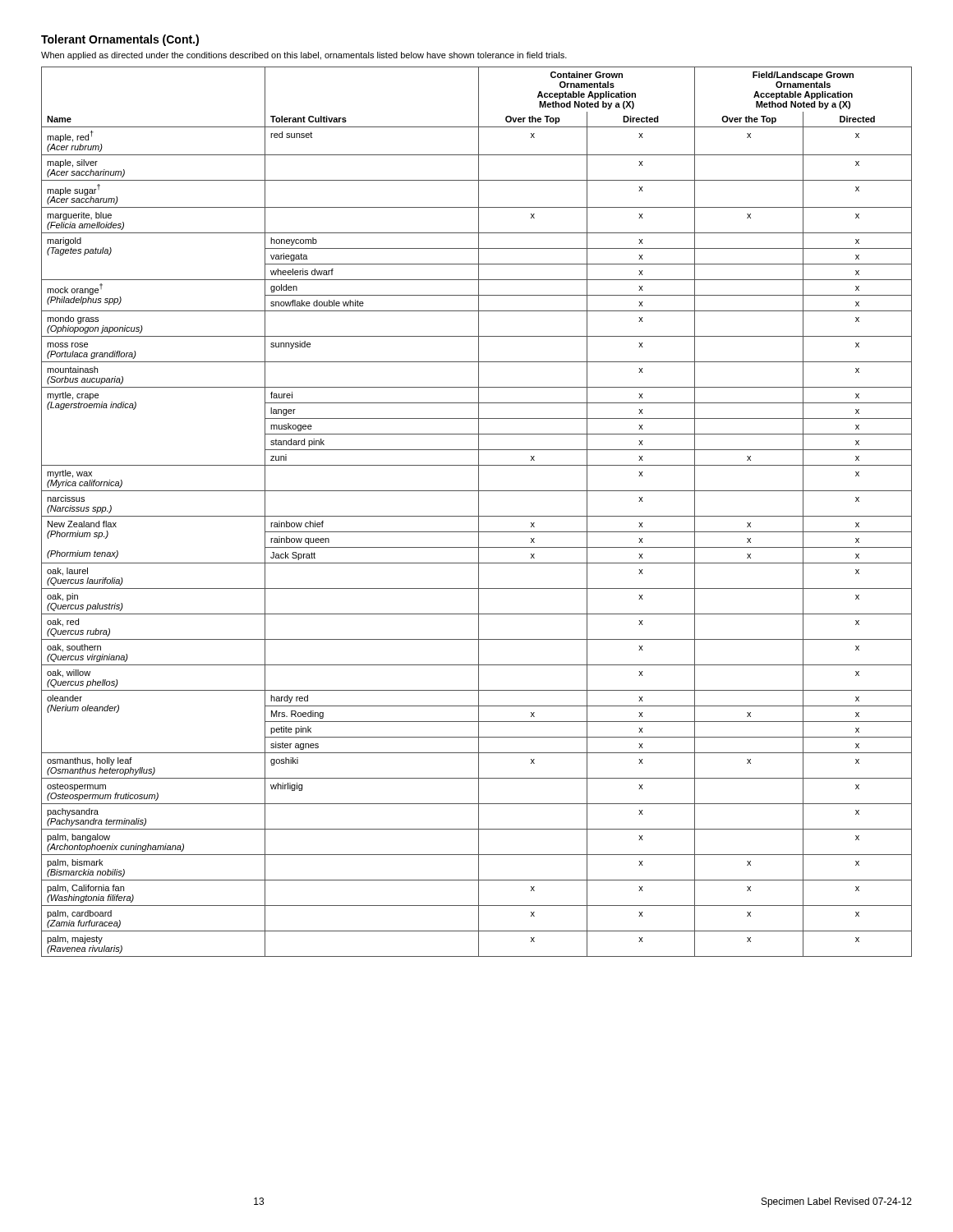Locate the text block with the text "When applied as directed"
Image resolution: width=953 pixels, height=1232 pixels.
click(x=304, y=55)
